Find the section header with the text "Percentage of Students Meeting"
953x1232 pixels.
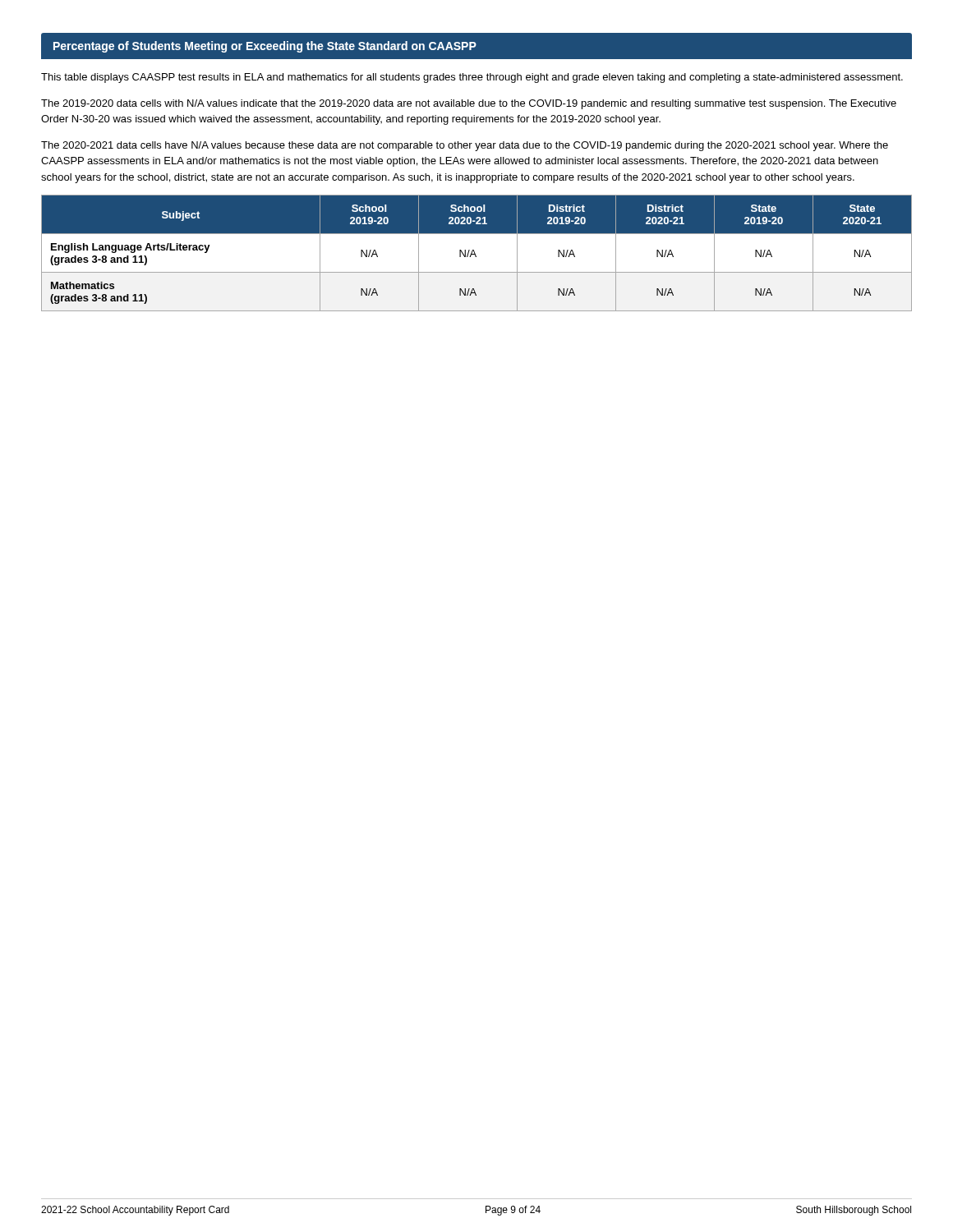click(x=264, y=46)
